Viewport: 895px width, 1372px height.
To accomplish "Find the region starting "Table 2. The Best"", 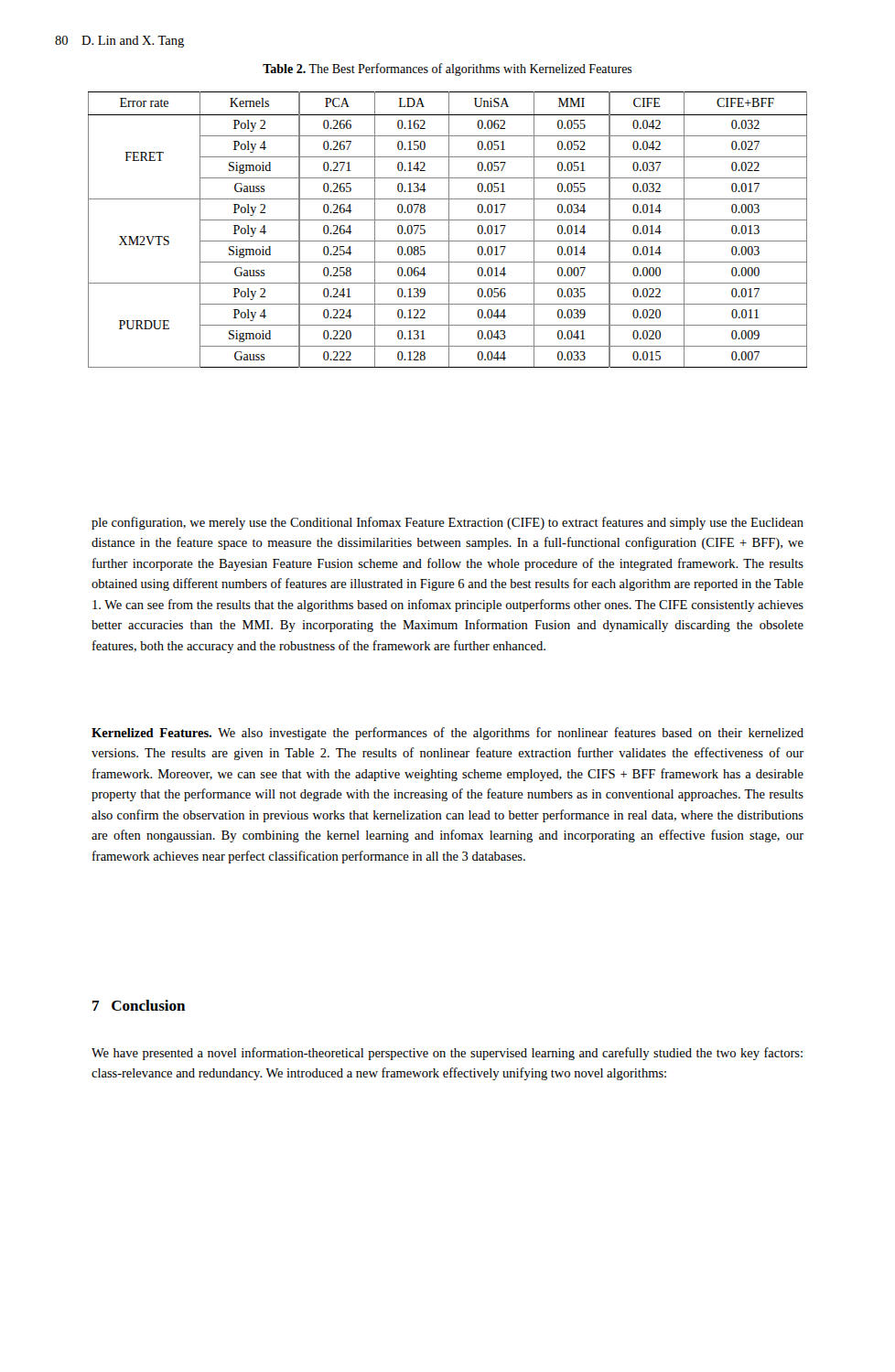I will coord(448,69).
